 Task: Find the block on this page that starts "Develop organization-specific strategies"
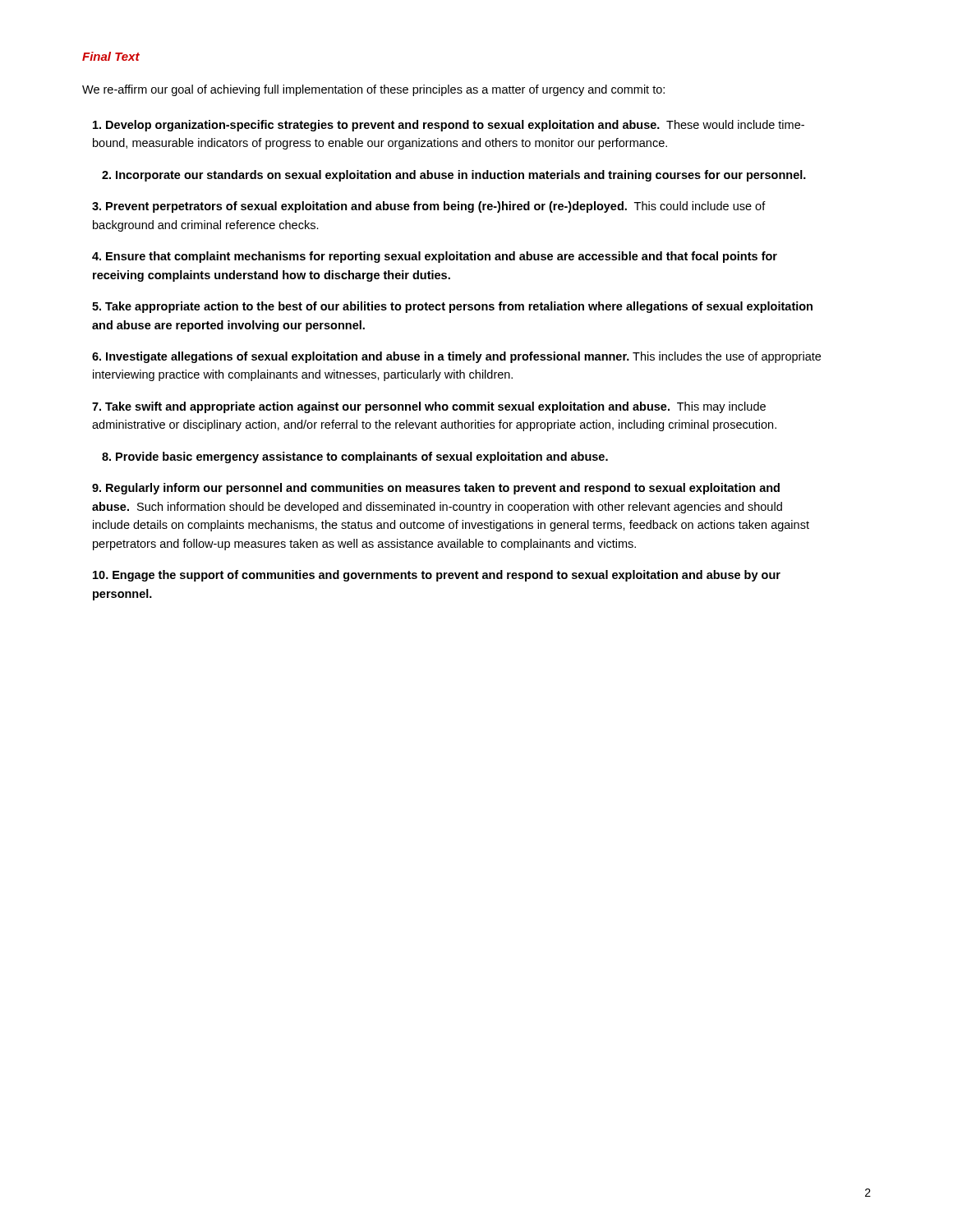click(x=448, y=134)
